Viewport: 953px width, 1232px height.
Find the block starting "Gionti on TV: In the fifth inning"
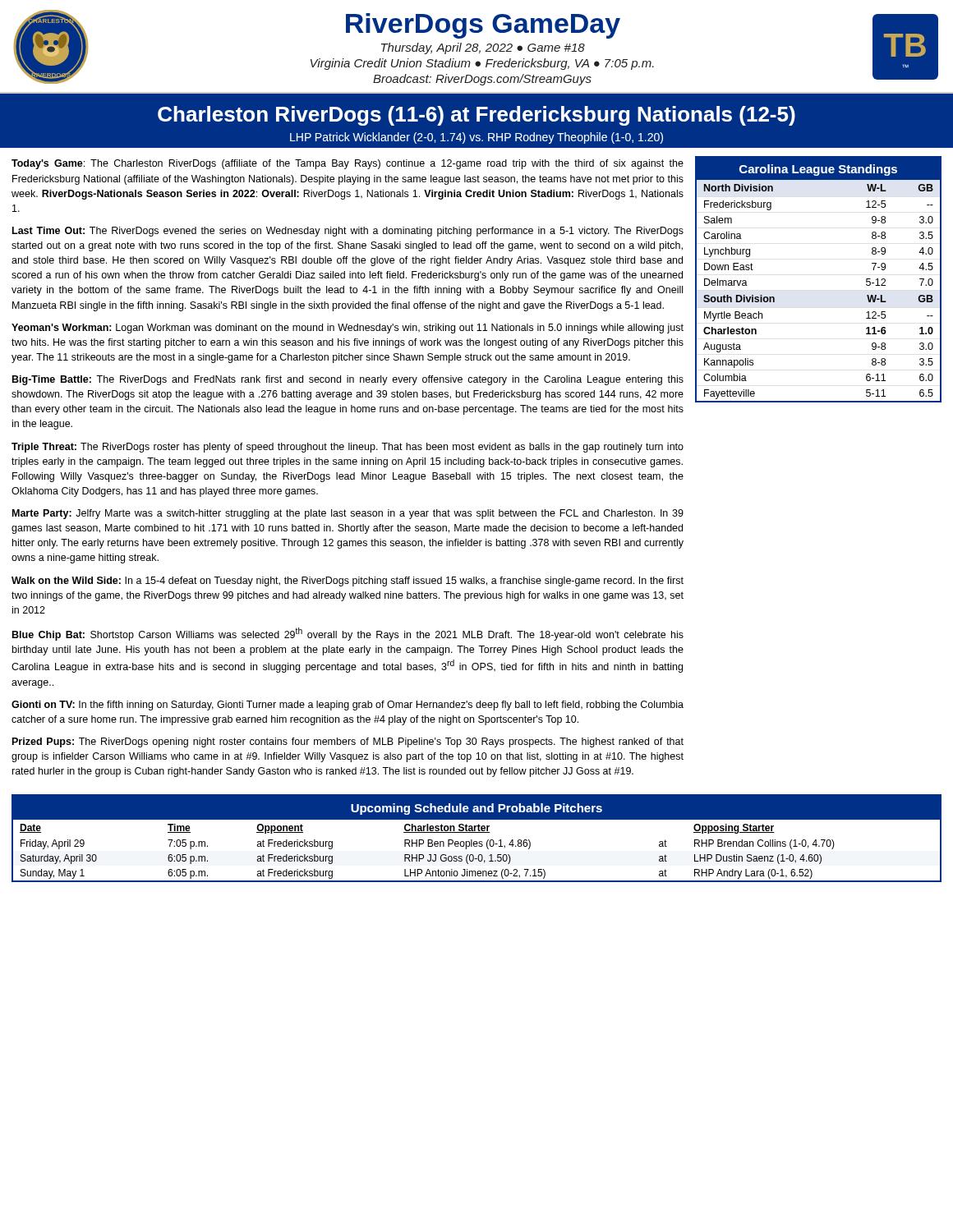(348, 712)
